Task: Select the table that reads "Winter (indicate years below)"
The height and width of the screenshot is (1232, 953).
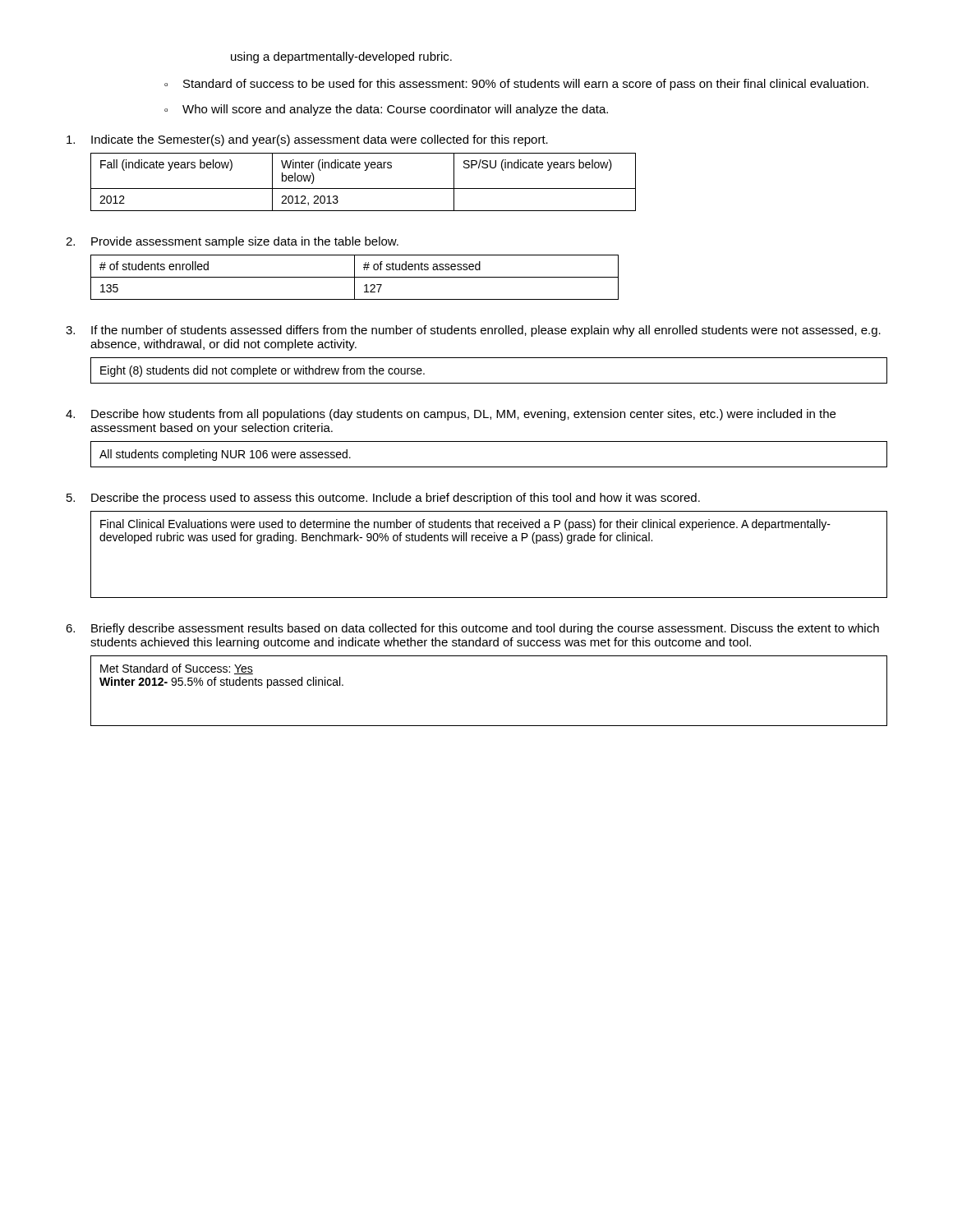Action: 489,182
